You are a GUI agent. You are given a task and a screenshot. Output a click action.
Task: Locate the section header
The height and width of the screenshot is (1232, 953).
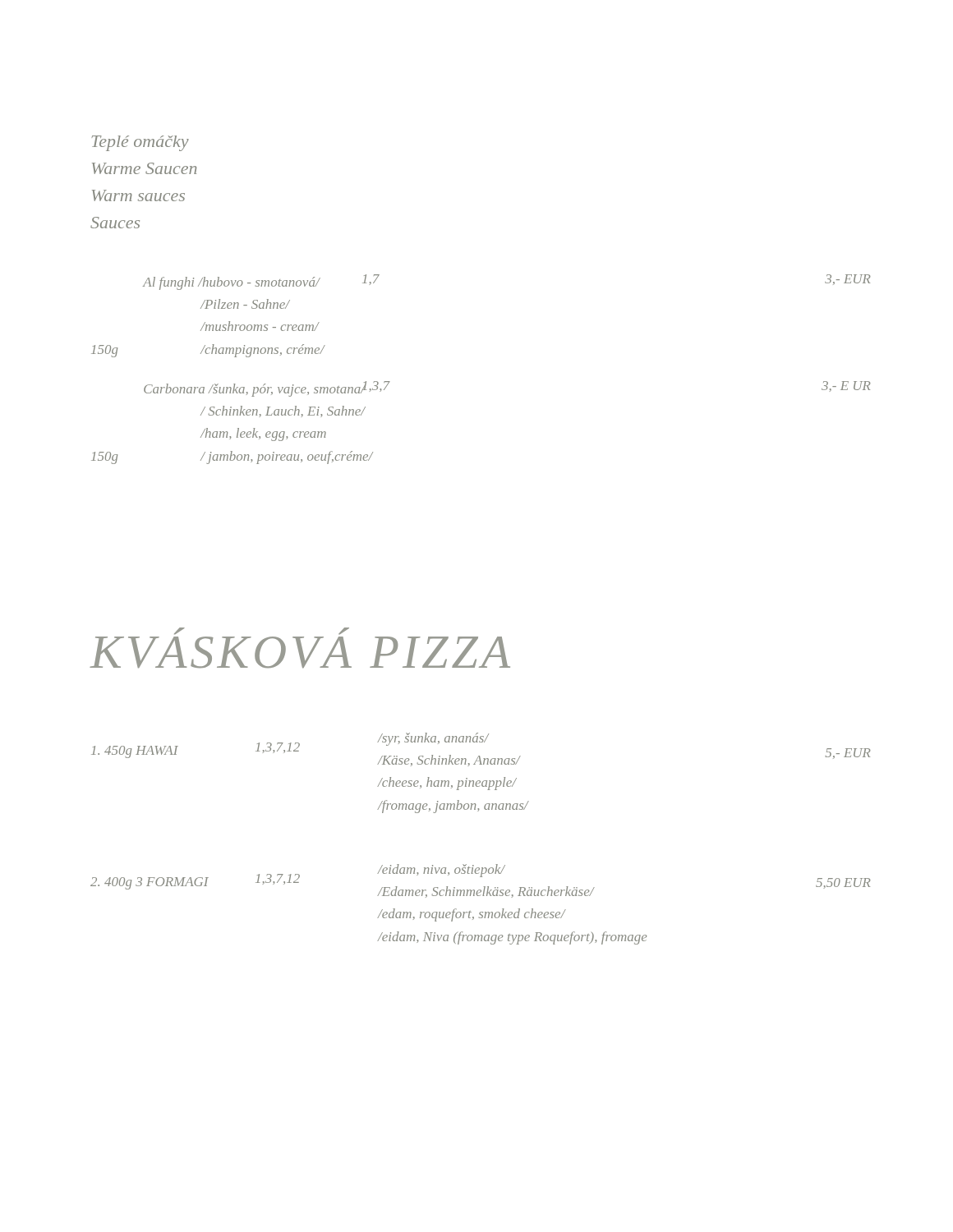(144, 182)
